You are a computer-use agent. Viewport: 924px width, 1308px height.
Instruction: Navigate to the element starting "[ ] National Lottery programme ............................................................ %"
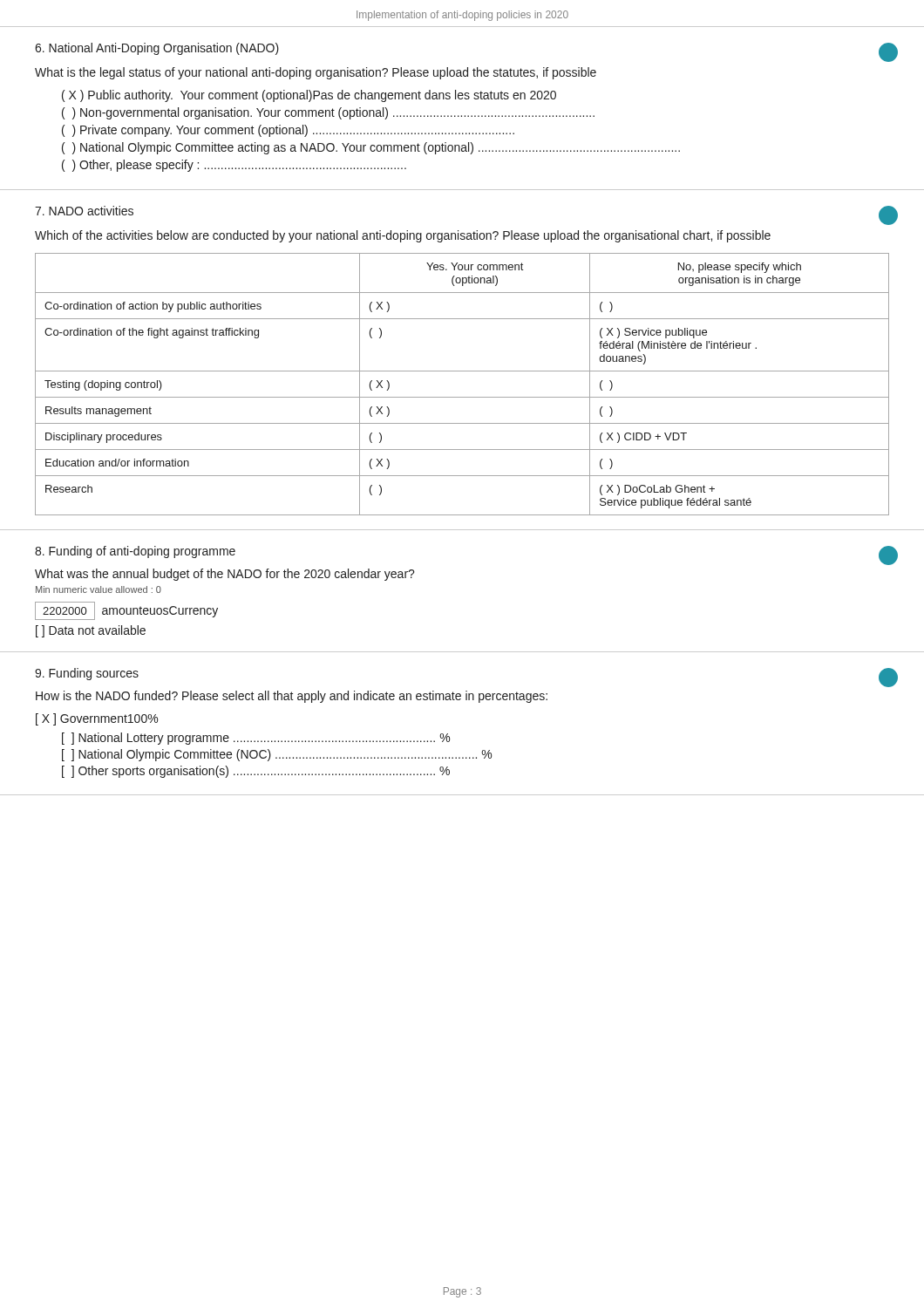point(256,738)
